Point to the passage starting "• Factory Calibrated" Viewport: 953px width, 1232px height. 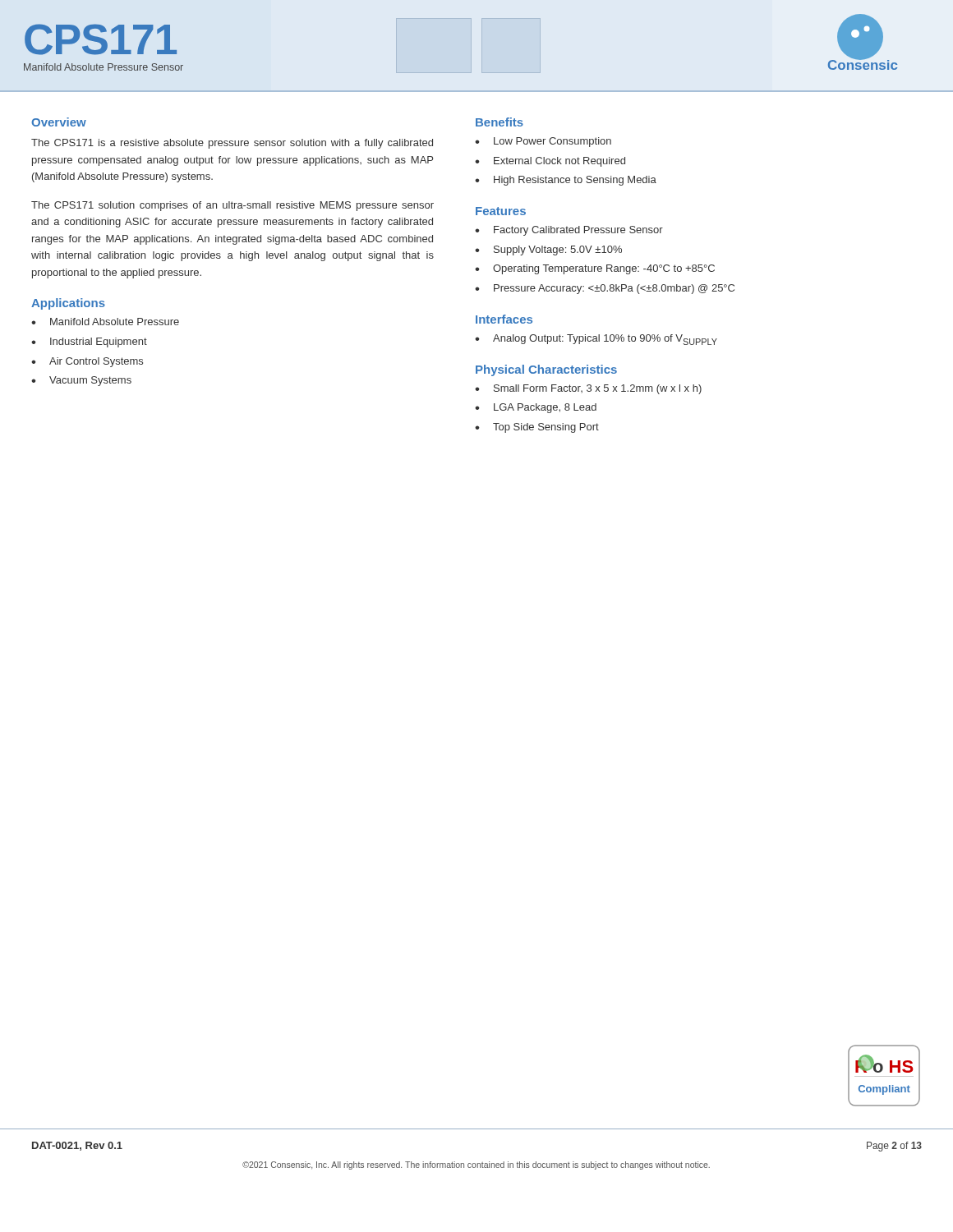[x=569, y=231]
